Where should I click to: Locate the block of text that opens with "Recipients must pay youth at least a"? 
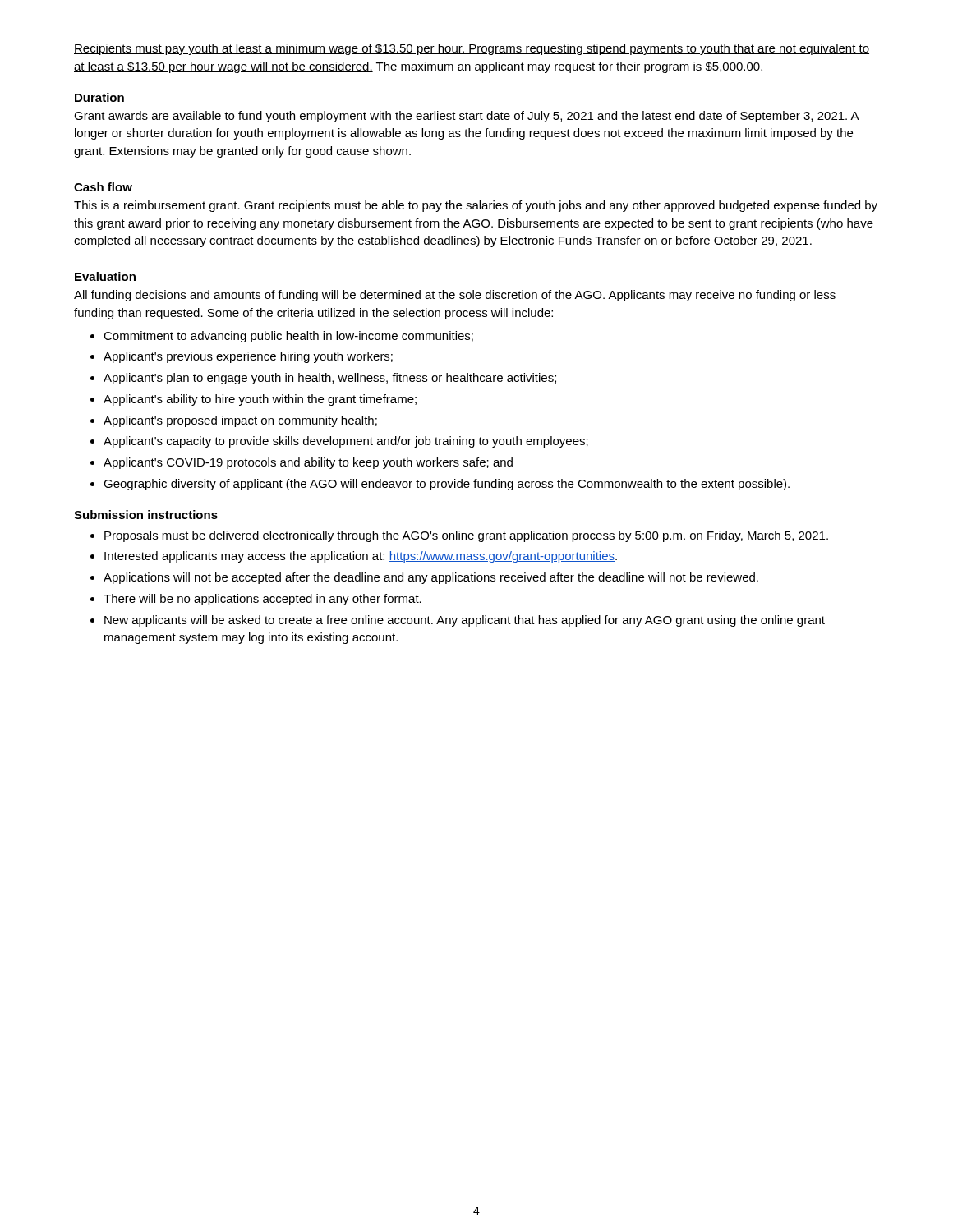pyautogui.click(x=476, y=57)
